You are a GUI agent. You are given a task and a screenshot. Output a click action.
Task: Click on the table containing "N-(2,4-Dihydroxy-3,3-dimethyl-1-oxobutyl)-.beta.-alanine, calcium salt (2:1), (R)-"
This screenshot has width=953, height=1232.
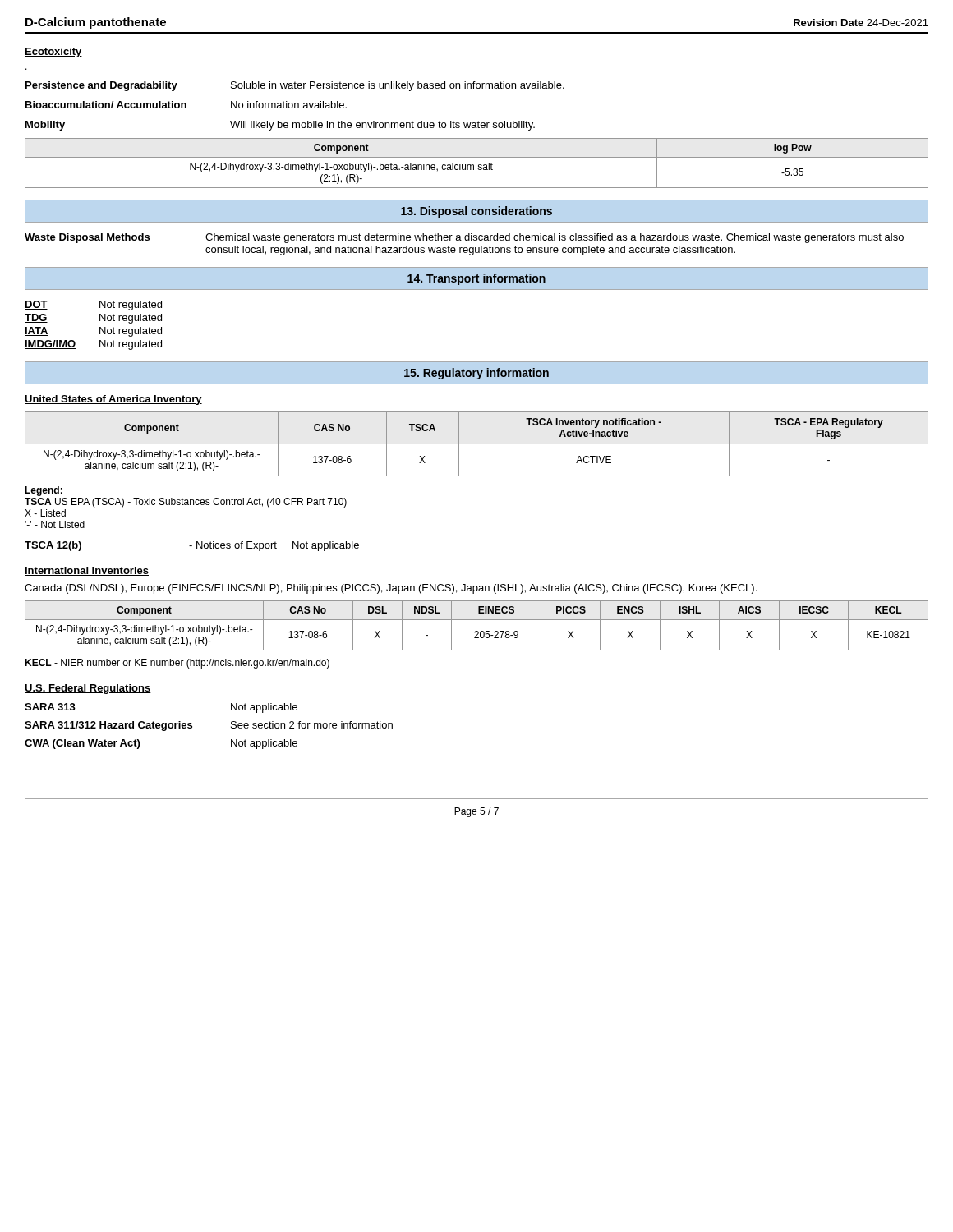pyautogui.click(x=476, y=163)
